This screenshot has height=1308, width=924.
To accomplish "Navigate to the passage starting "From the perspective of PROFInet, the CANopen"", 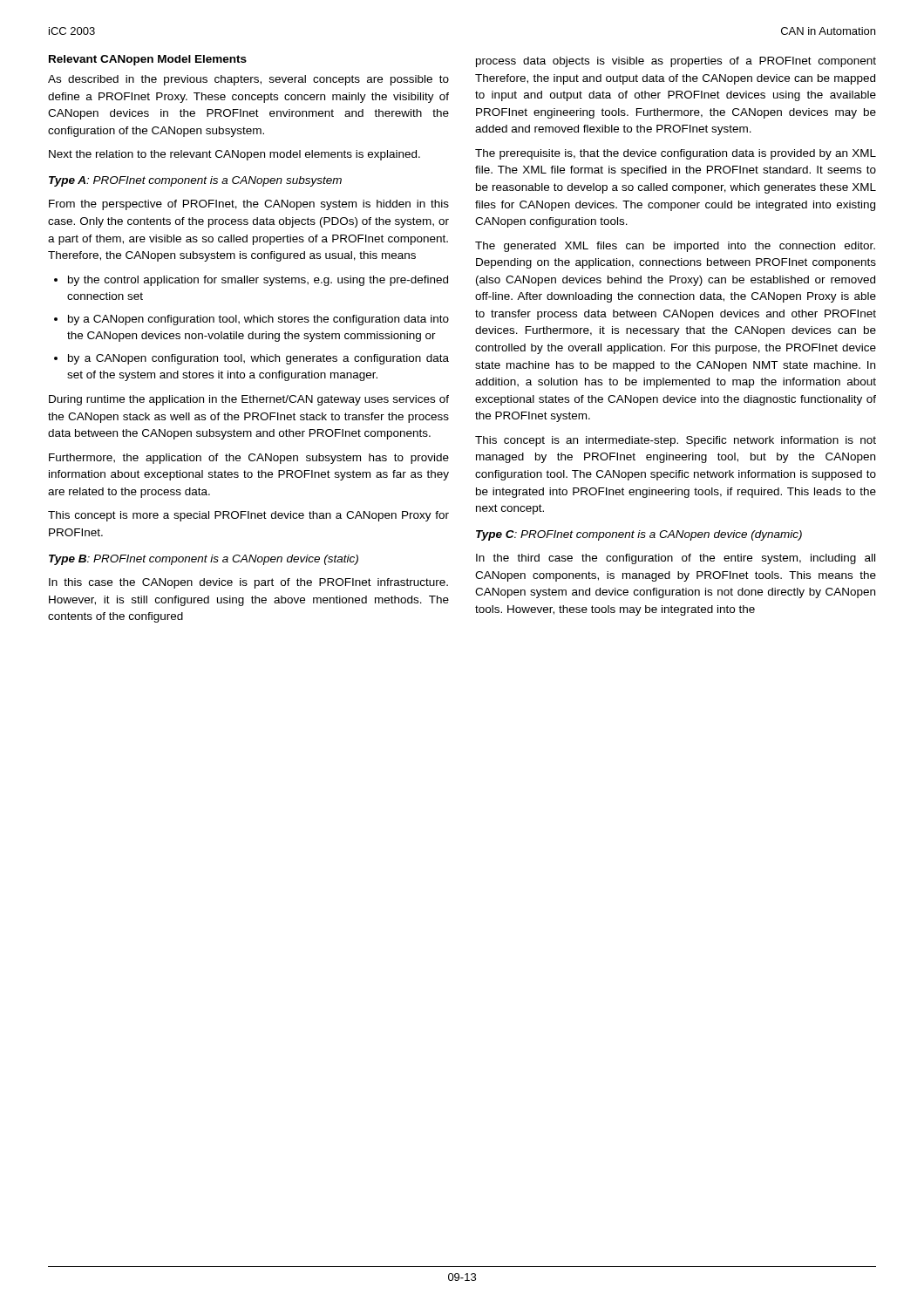I will click(248, 230).
